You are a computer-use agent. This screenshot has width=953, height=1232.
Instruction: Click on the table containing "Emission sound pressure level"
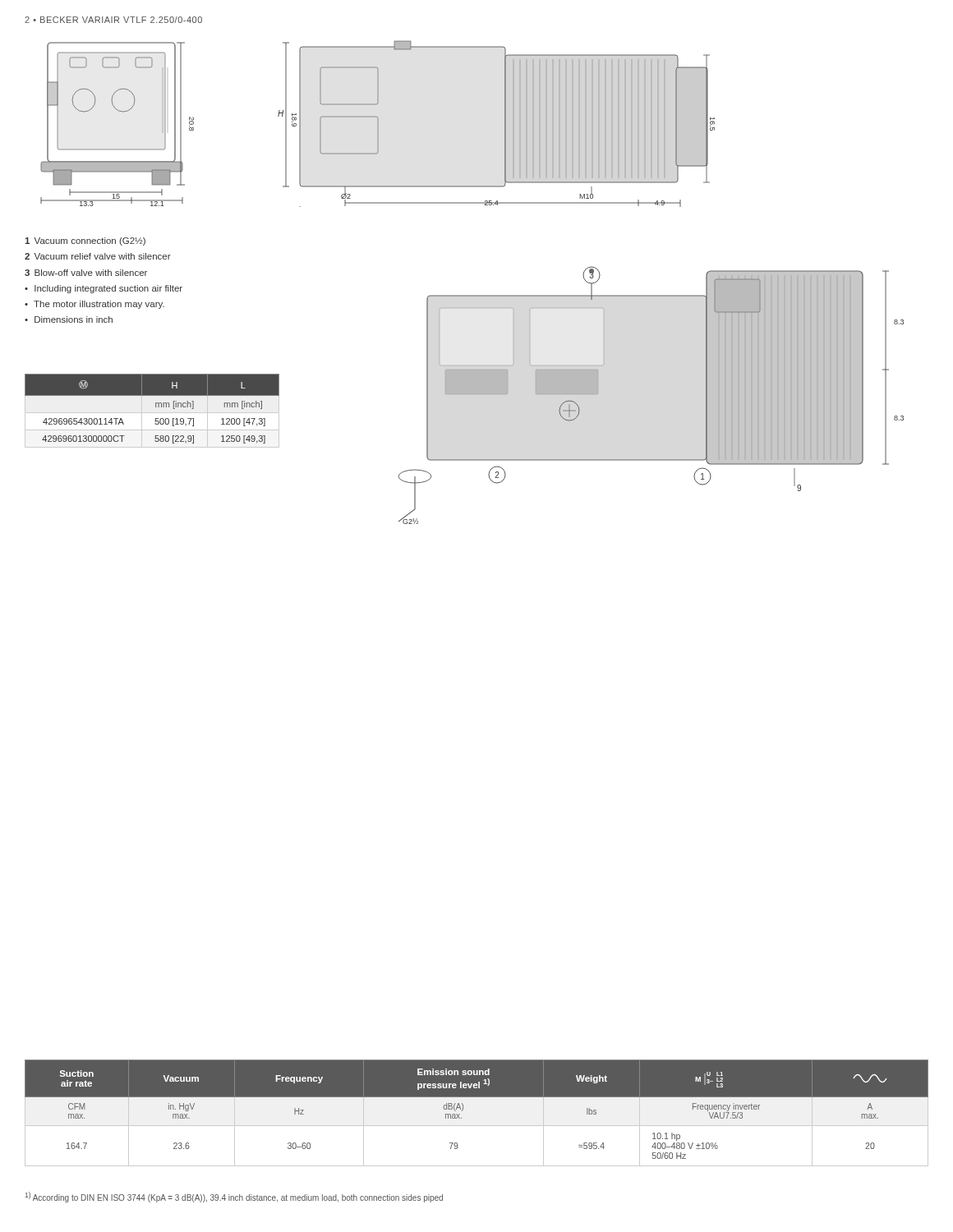click(476, 1113)
